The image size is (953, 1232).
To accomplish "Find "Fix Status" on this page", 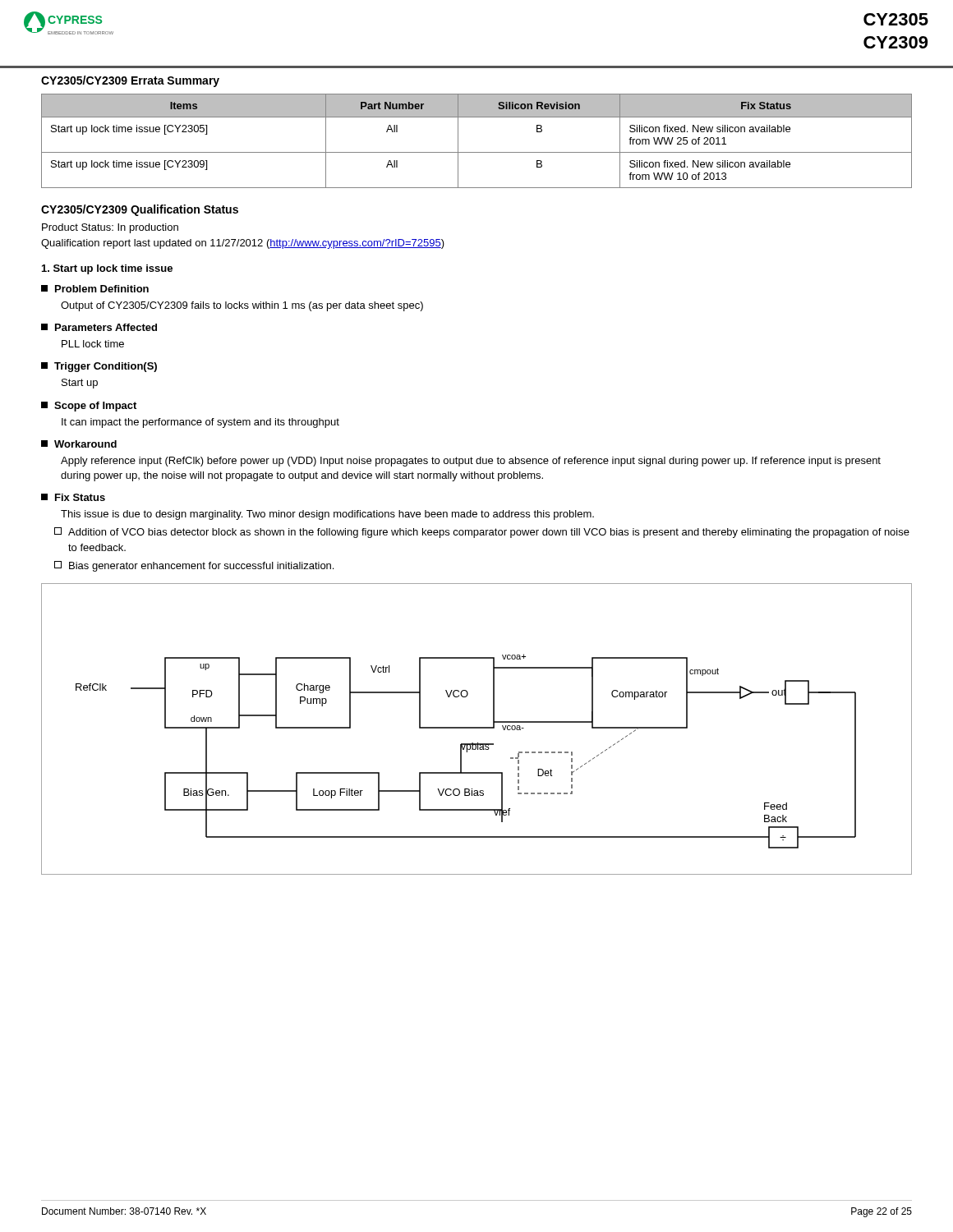I will tap(73, 497).
